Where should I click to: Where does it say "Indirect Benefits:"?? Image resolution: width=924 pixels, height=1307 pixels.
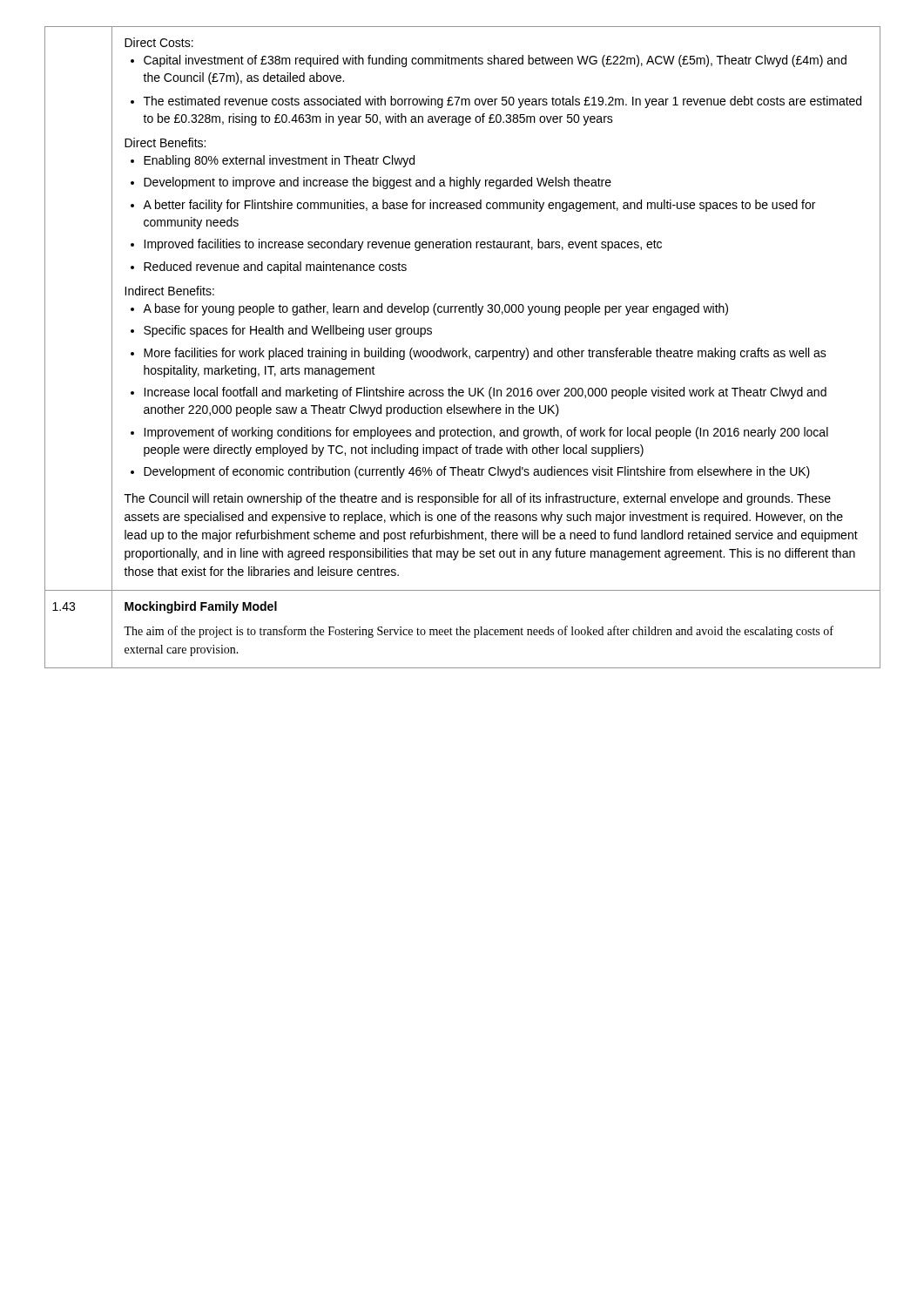click(170, 291)
